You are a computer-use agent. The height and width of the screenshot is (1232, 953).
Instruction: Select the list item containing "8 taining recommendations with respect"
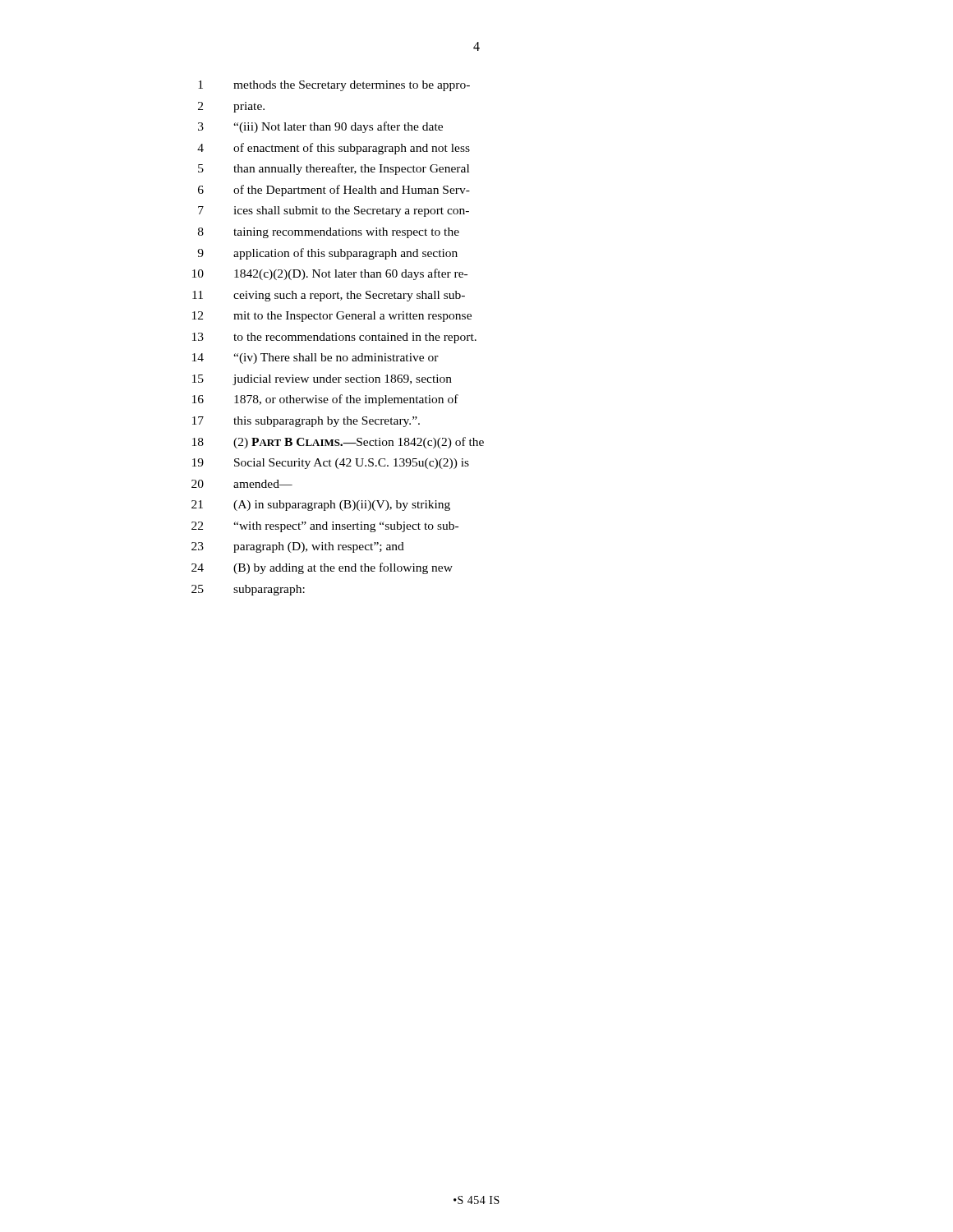click(x=329, y=233)
